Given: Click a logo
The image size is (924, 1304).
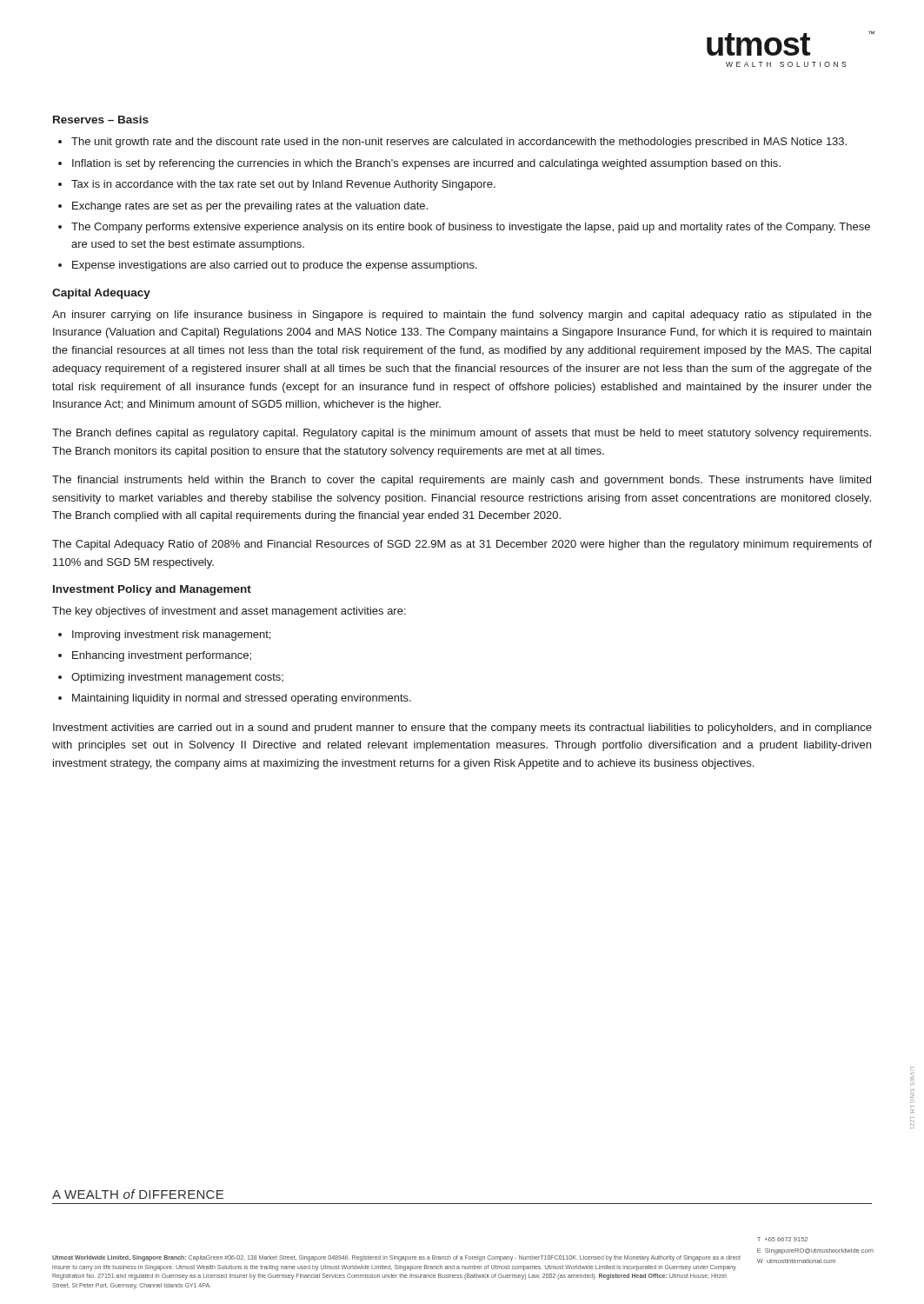Looking at the screenshot, I should [792, 48].
